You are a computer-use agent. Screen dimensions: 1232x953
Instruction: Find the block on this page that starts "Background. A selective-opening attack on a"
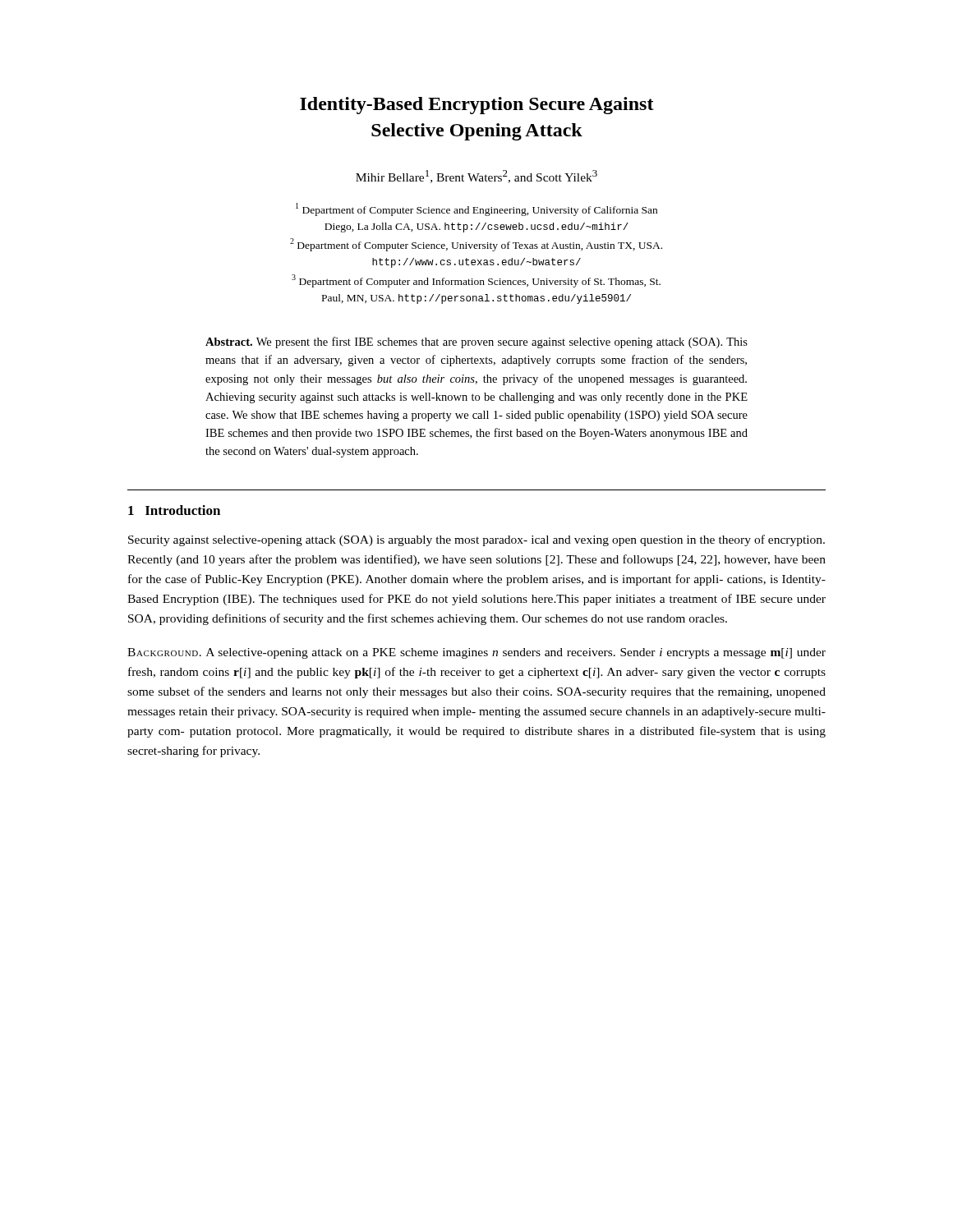point(476,701)
